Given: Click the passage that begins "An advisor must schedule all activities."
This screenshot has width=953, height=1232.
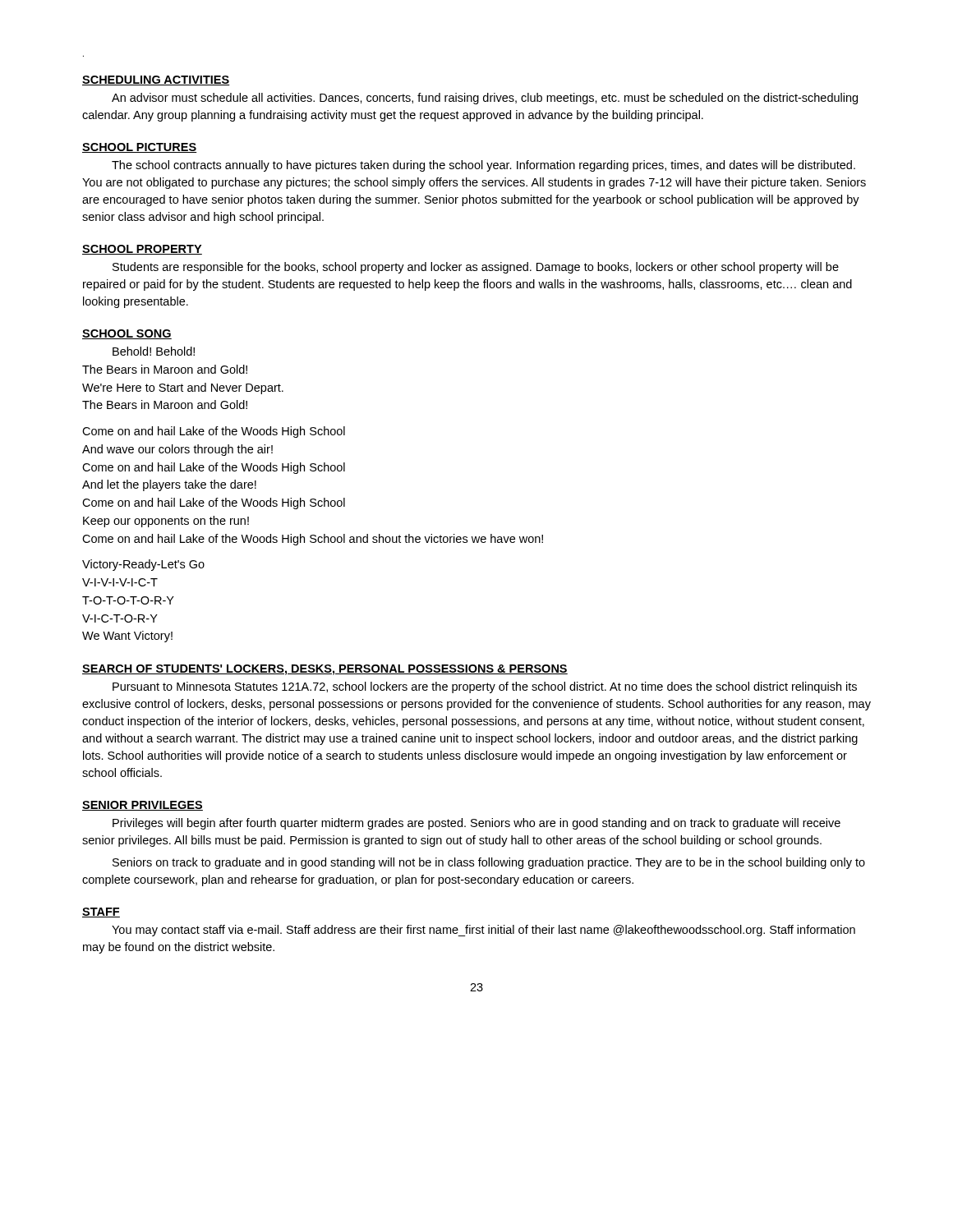Looking at the screenshot, I should pyautogui.click(x=470, y=106).
